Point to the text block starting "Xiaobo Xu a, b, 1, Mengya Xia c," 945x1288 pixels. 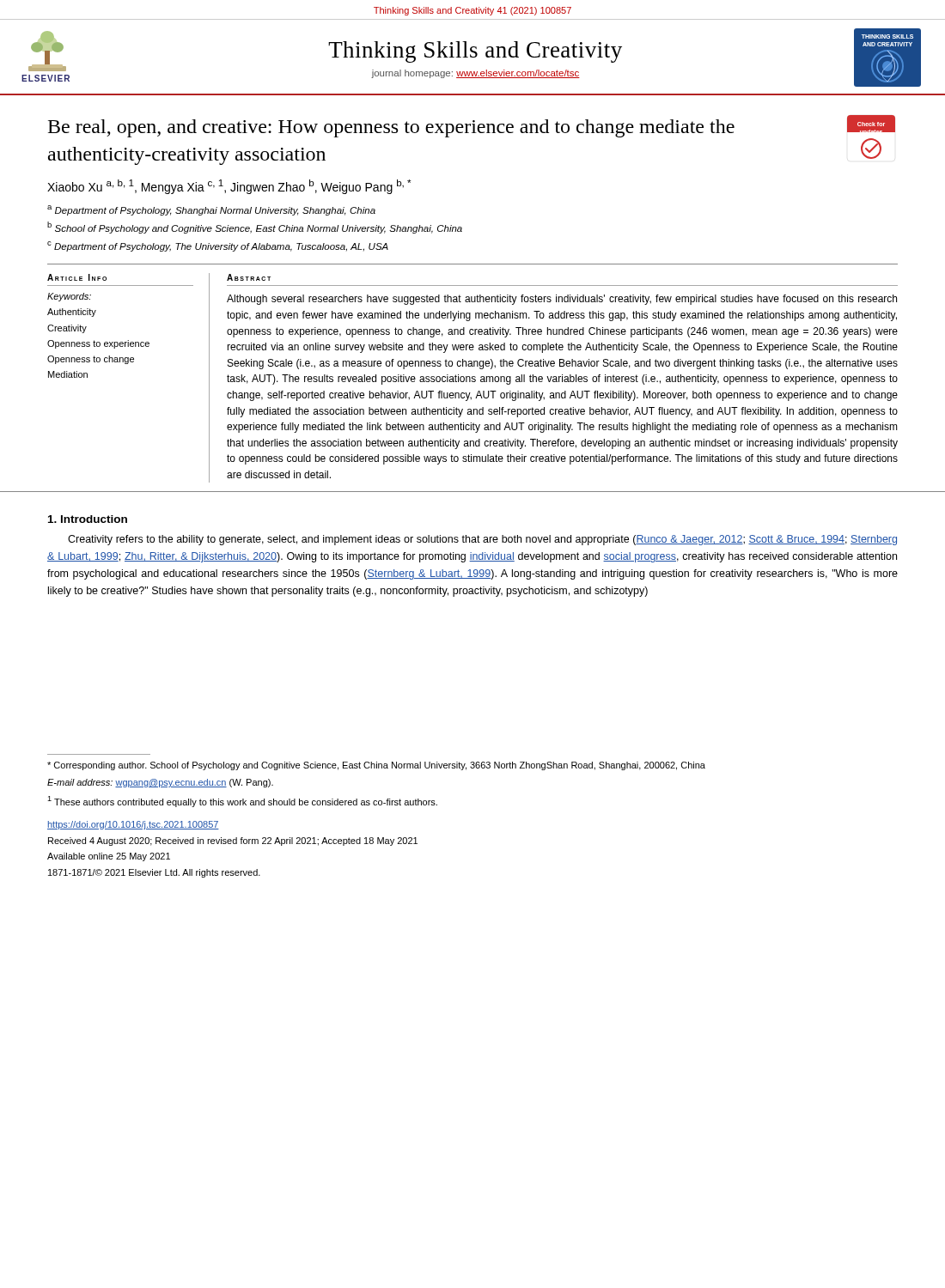[x=229, y=185]
